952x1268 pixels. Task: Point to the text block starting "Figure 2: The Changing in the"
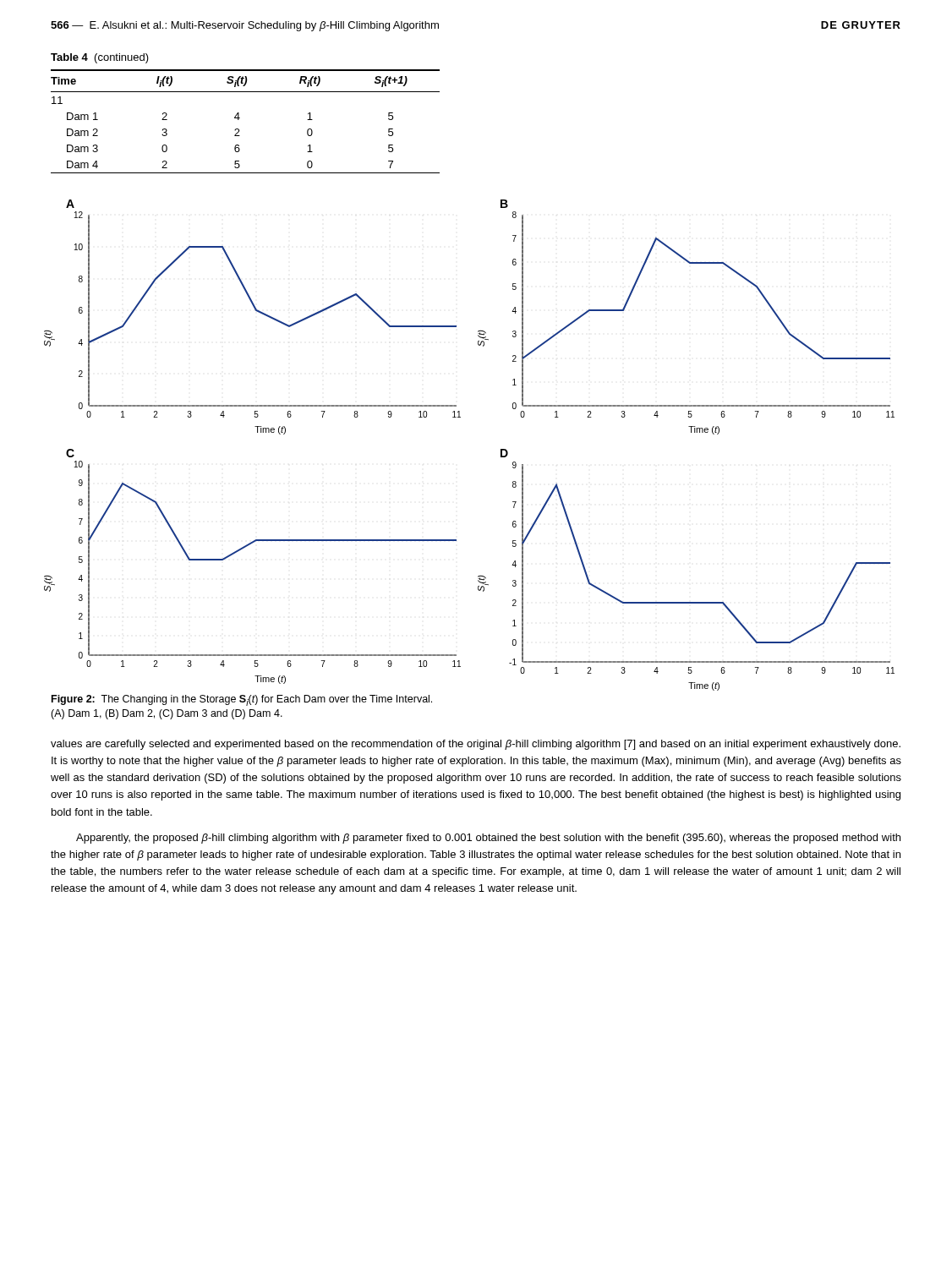click(242, 706)
